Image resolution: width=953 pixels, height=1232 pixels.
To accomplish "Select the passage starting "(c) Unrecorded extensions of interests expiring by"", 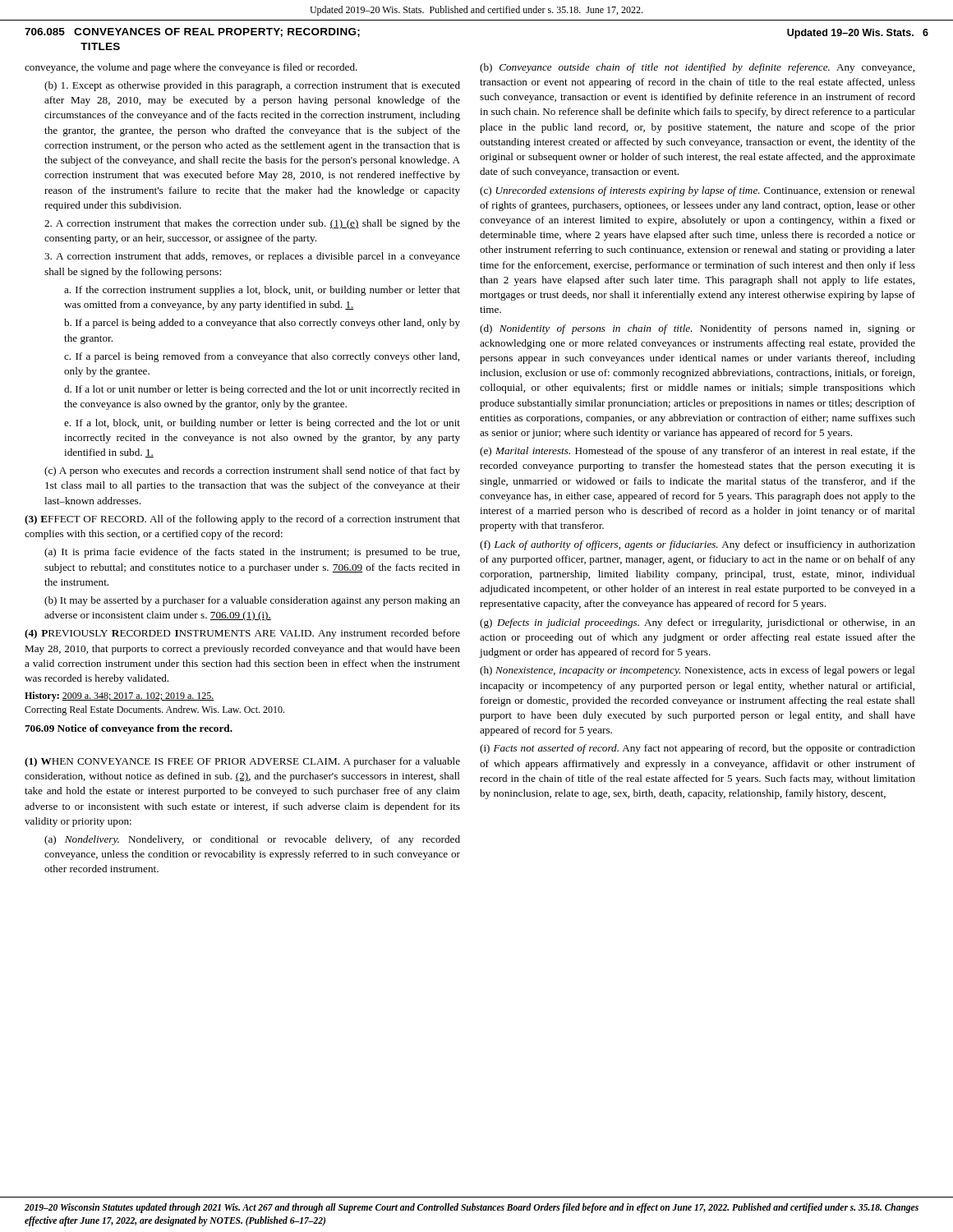I will pyautogui.click(x=697, y=250).
